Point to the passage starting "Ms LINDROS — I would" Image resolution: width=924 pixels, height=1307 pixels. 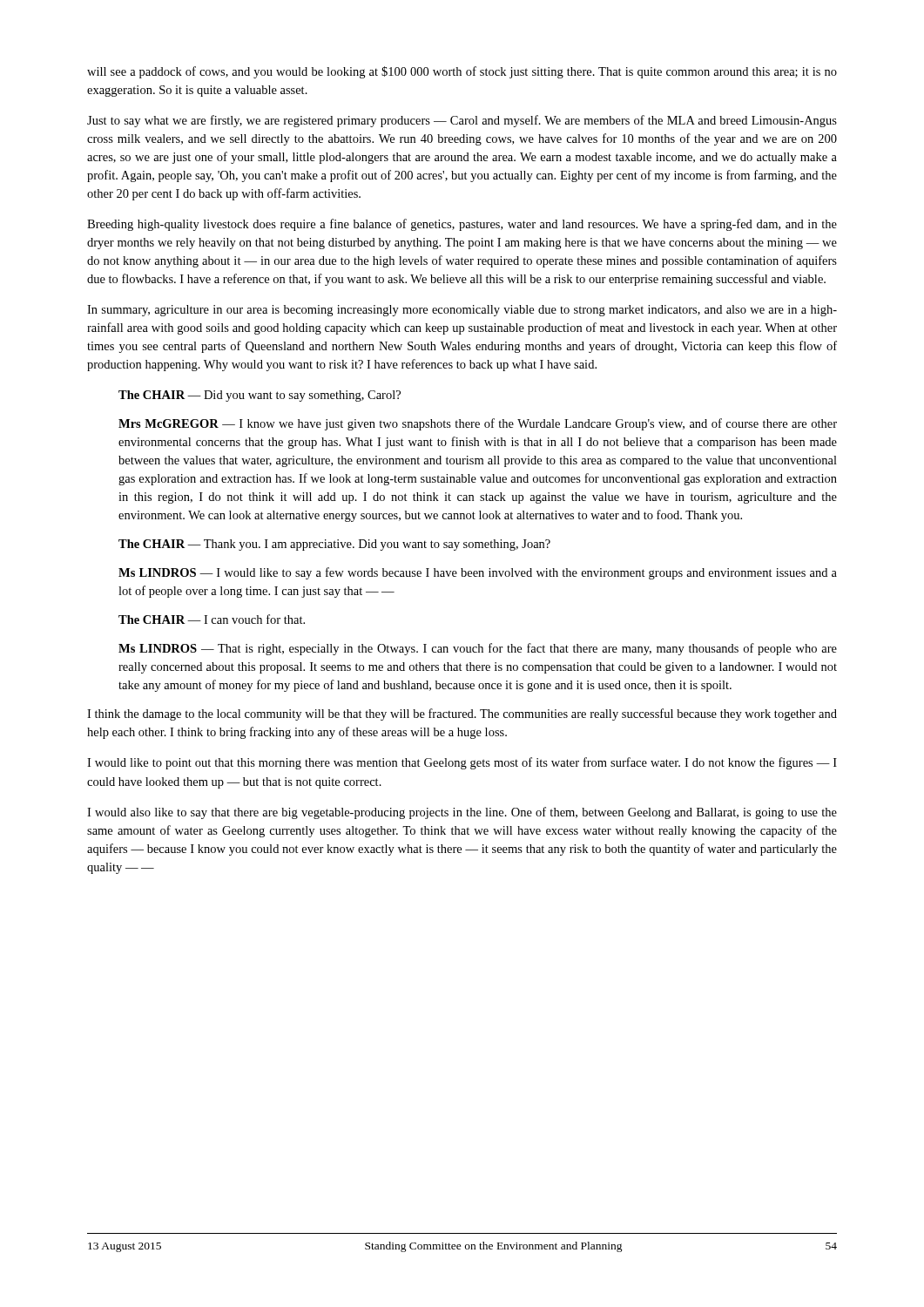[x=478, y=582]
